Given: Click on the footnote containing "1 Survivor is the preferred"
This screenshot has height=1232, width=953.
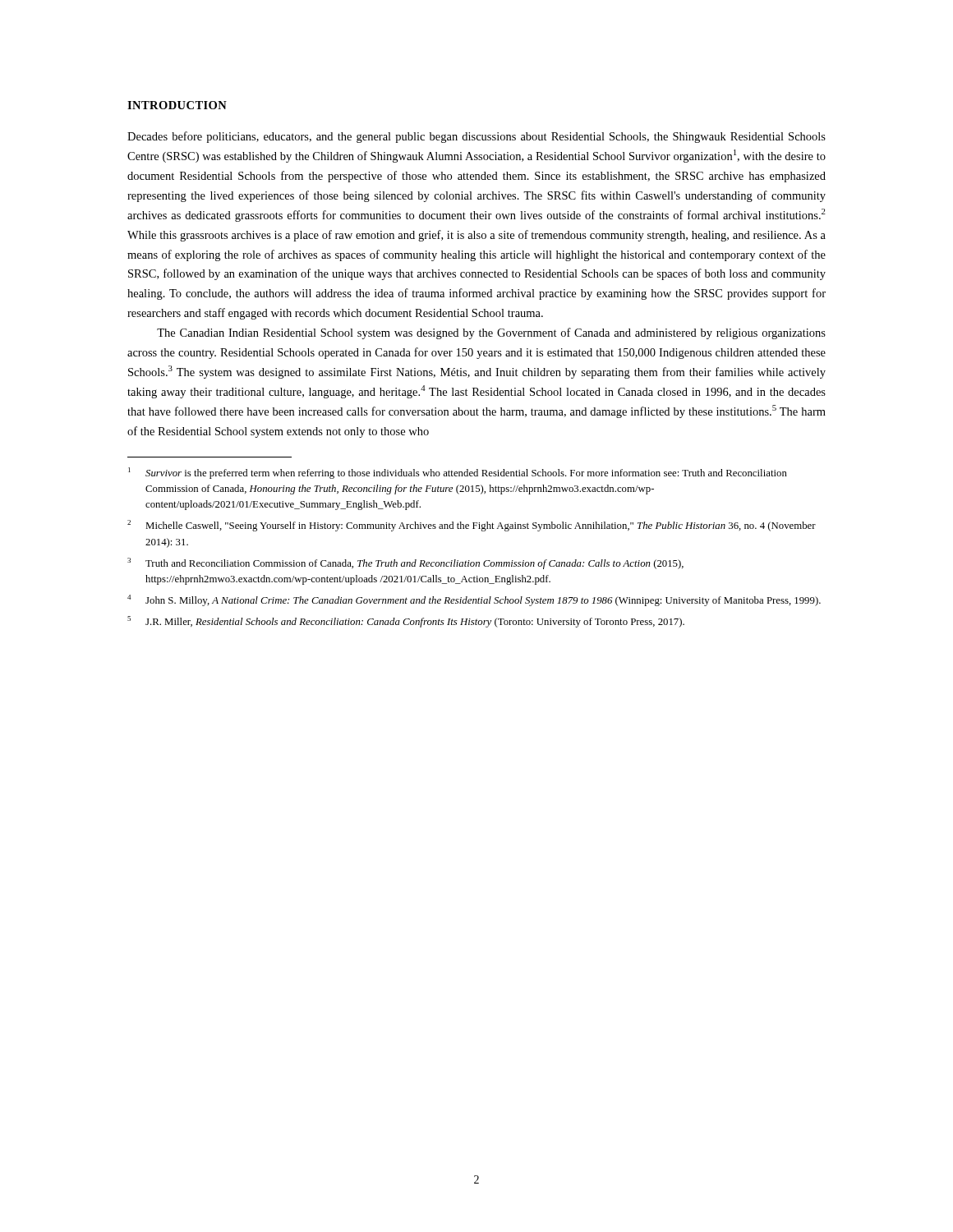Looking at the screenshot, I should (x=476, y=489).
